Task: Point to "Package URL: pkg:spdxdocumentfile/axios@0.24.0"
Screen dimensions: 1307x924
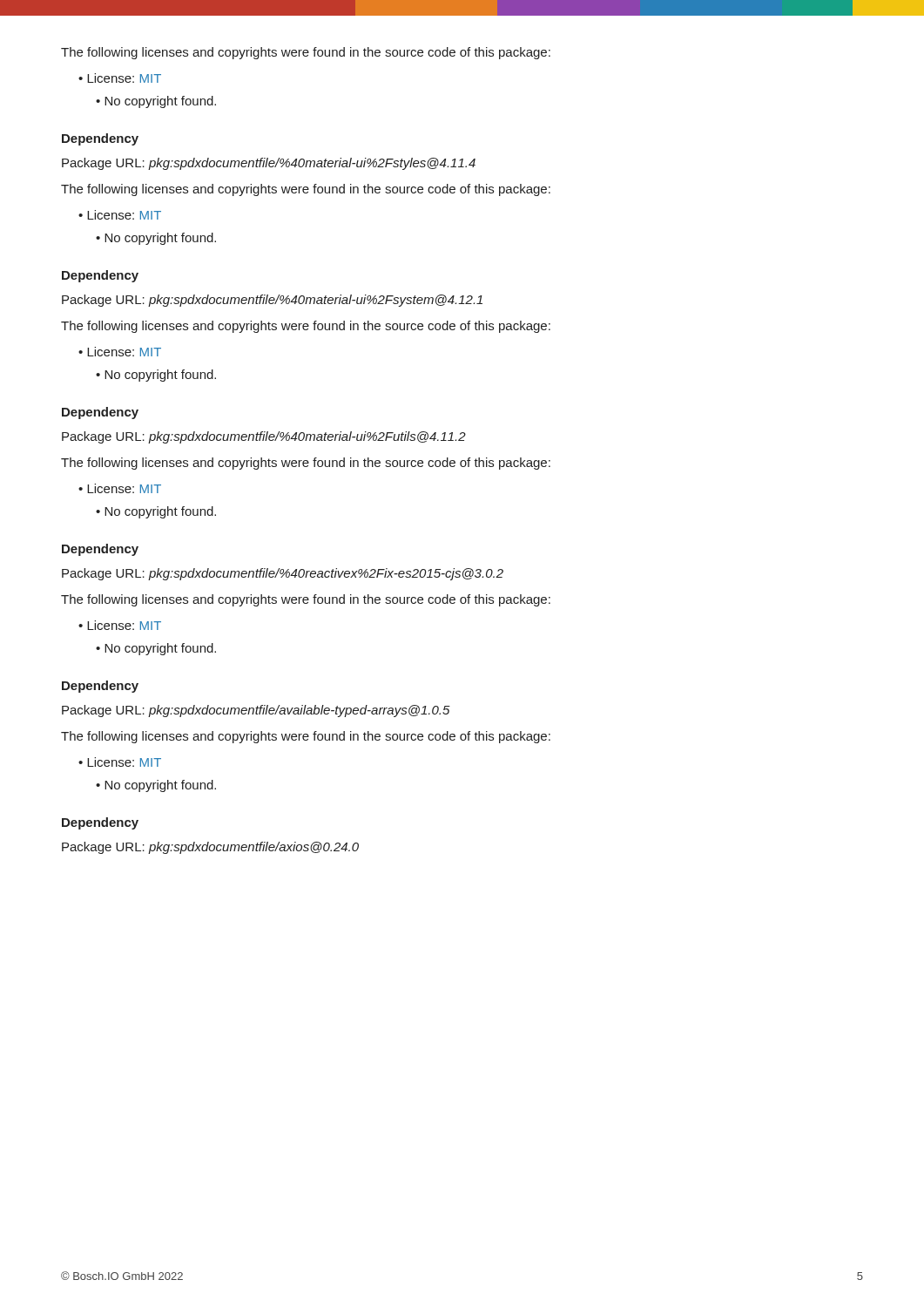Action: (210, 846)
